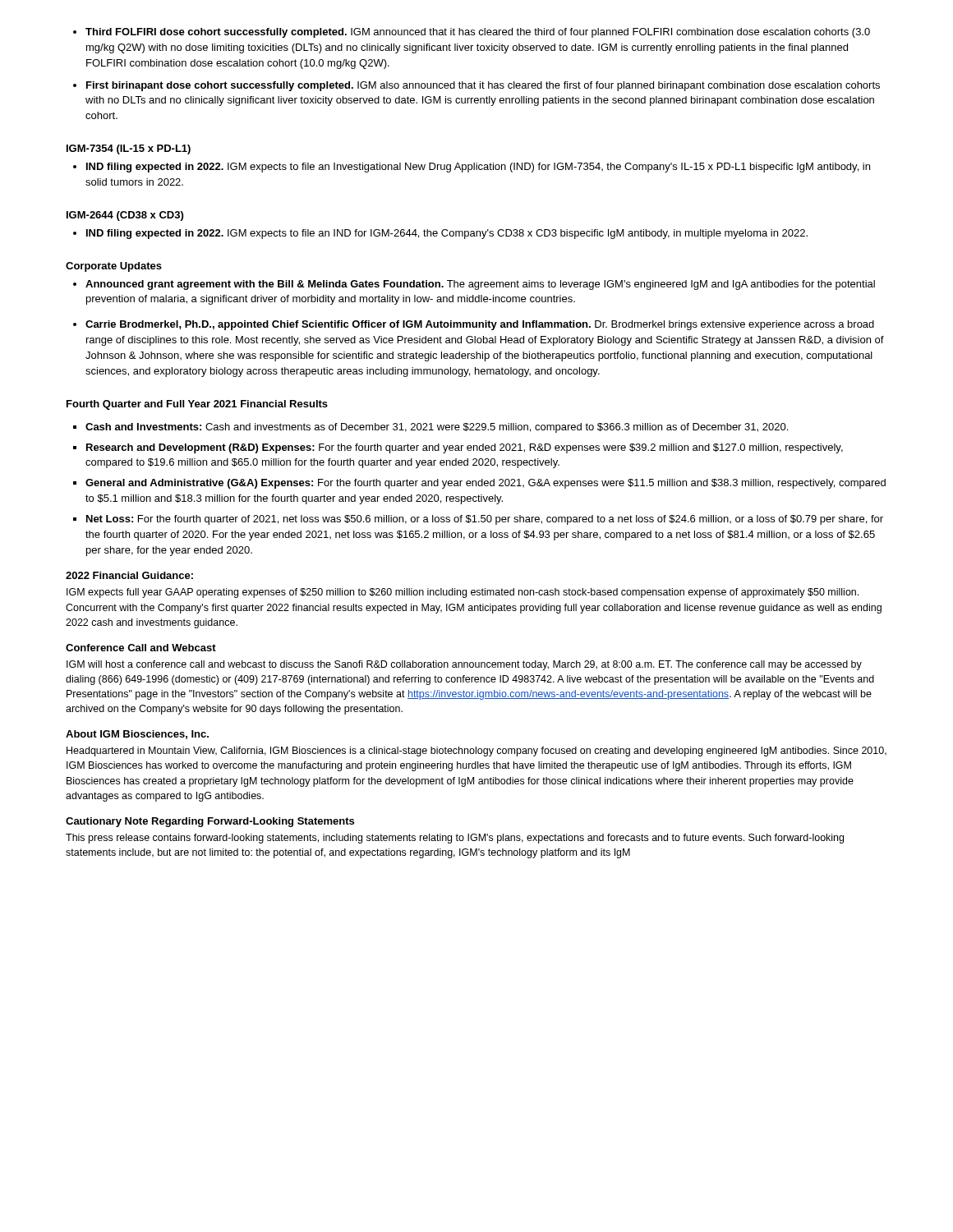953x1232 pixels.
Task: Find the section header with the text "Corporate Updates"
Action: point(114,265)
